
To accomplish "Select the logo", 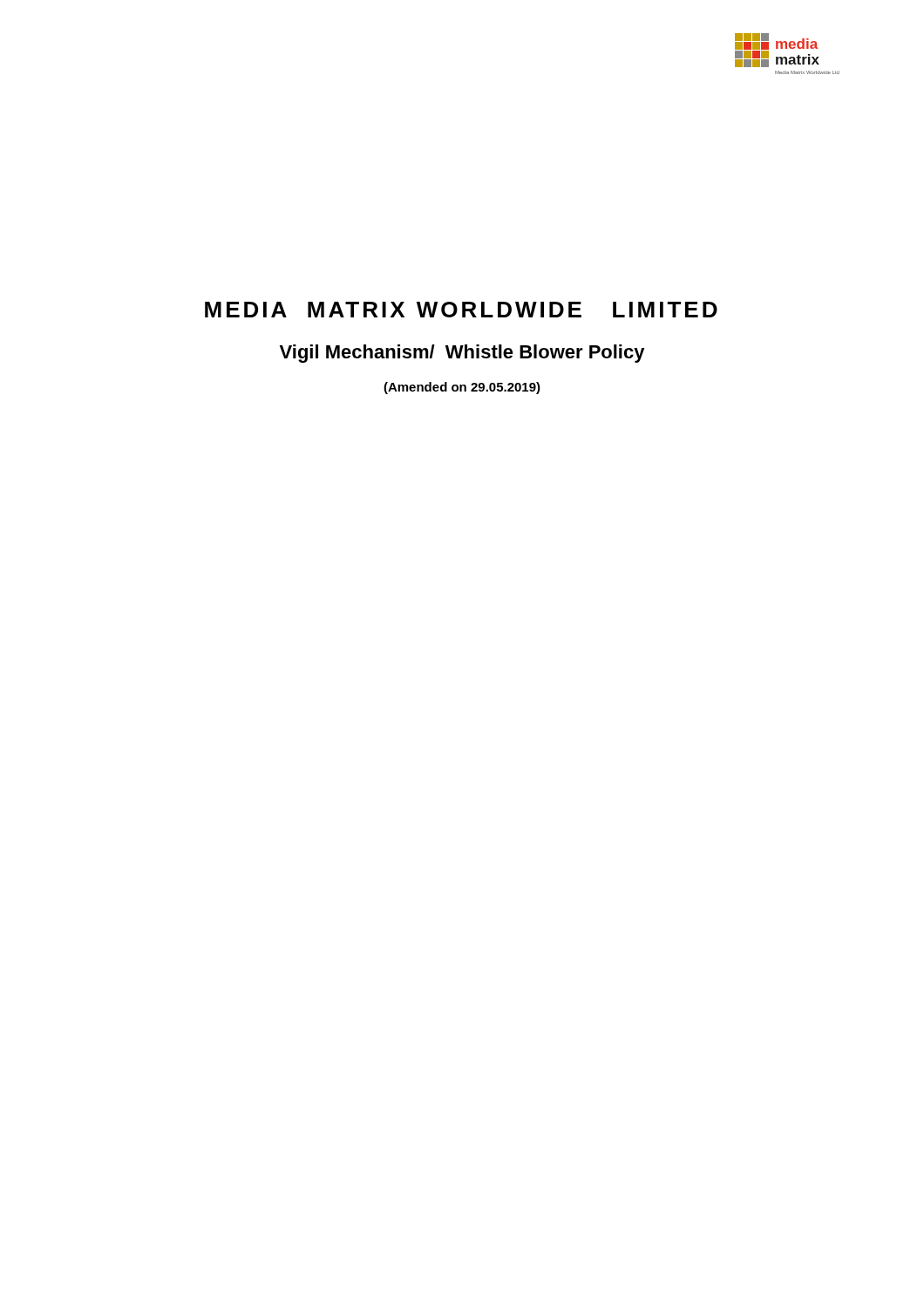I will 800,60.
